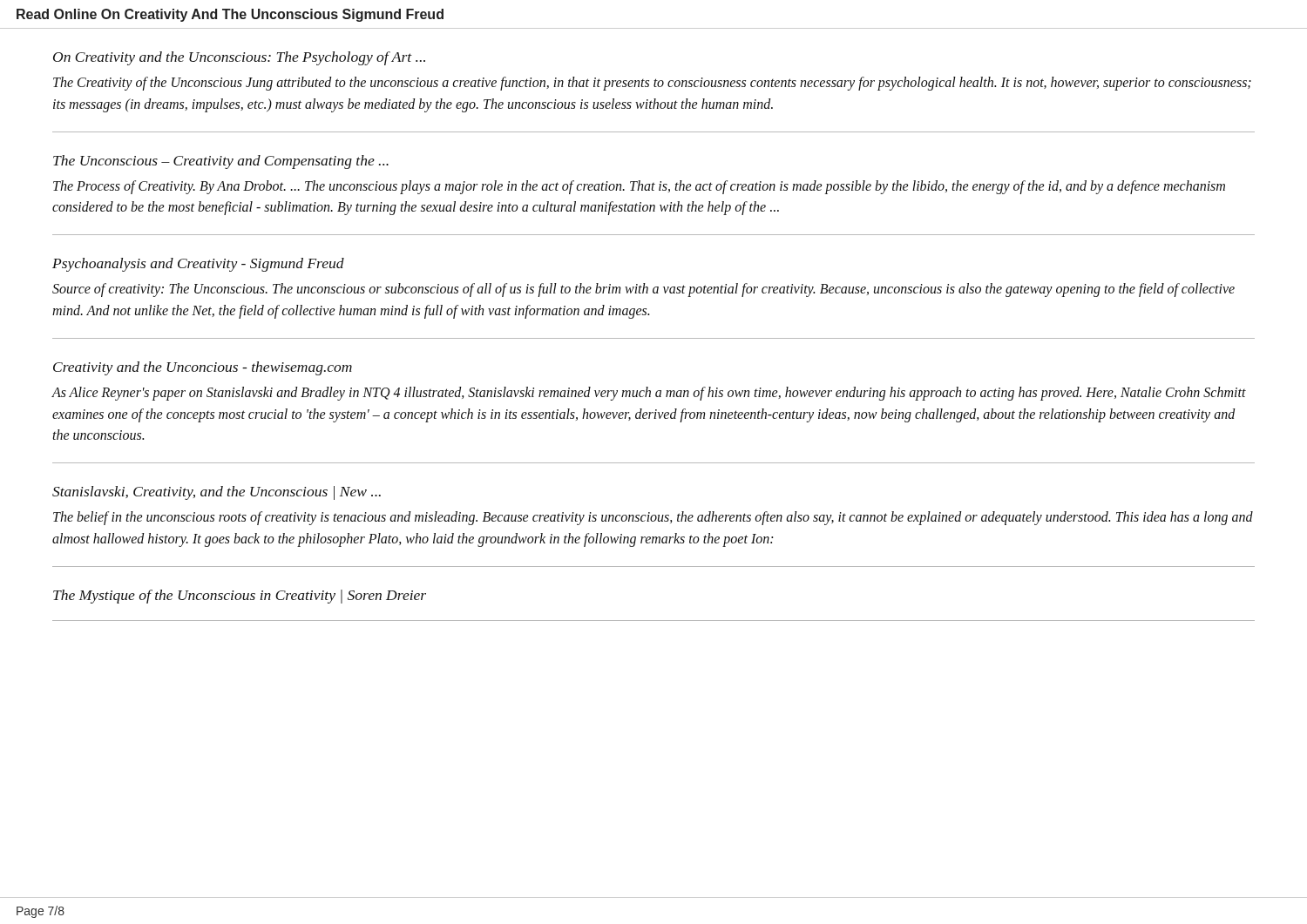Find the text block containing "Psychoanalysis and Creativity - Sigmund Freud Source"
This screenshot has height=924, width=1307.
tap(654, 288)
